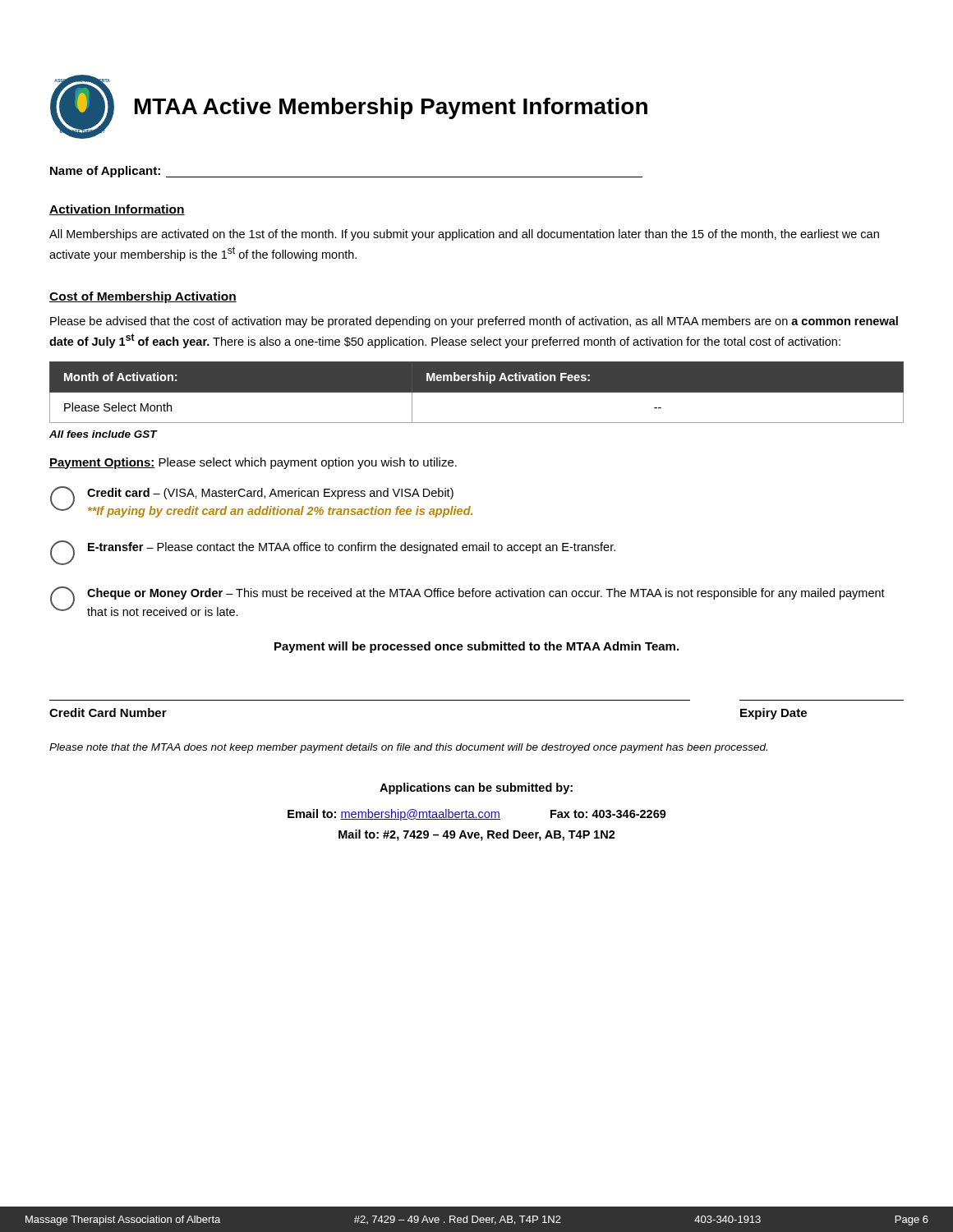Screen dimensions: 1232x953
Task: Locate the block of text that opens with "Please note that the MTAA does not"
Action: pyautogui.click(x=409, y=747)
